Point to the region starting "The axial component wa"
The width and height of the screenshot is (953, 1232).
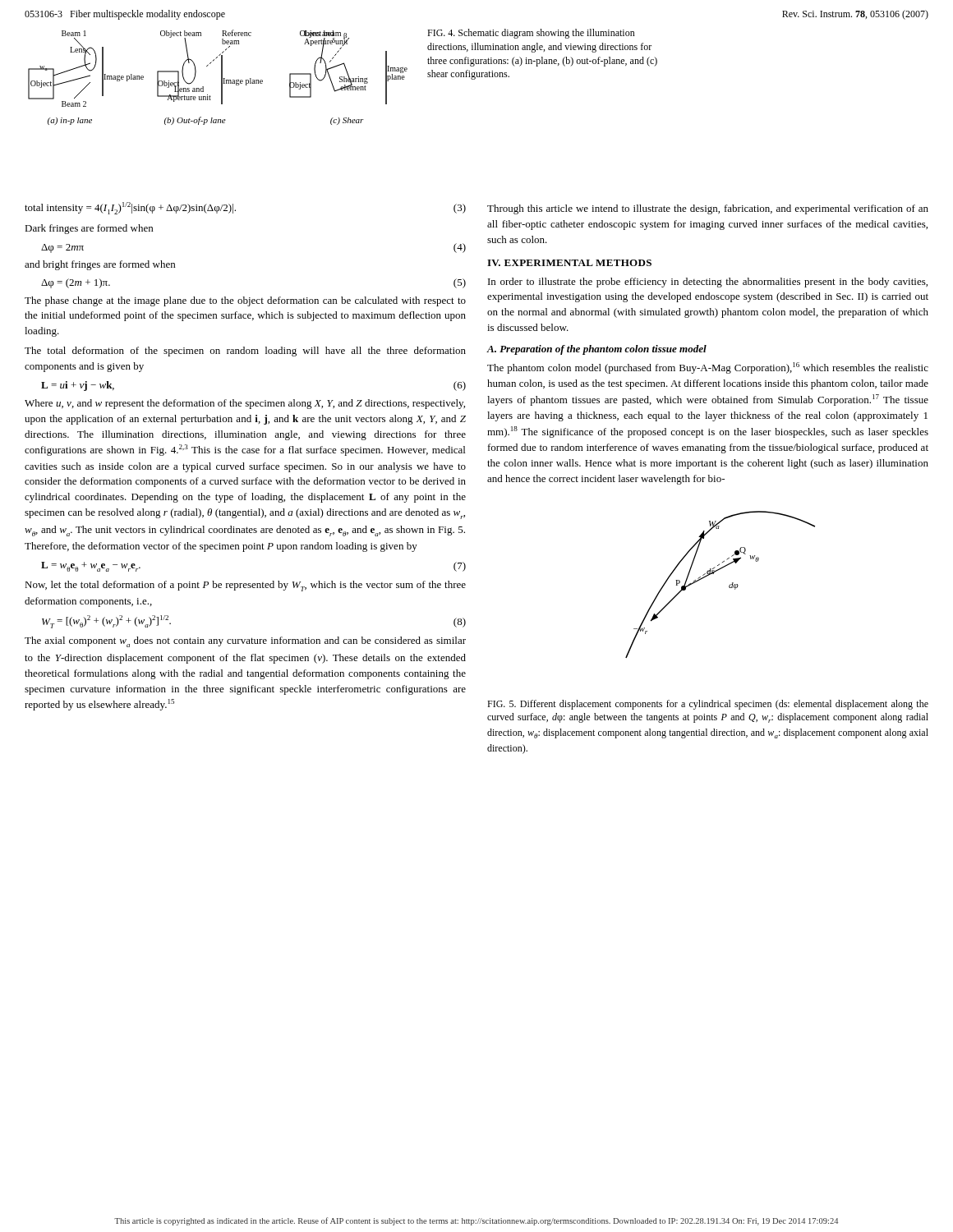click(245, 673)
